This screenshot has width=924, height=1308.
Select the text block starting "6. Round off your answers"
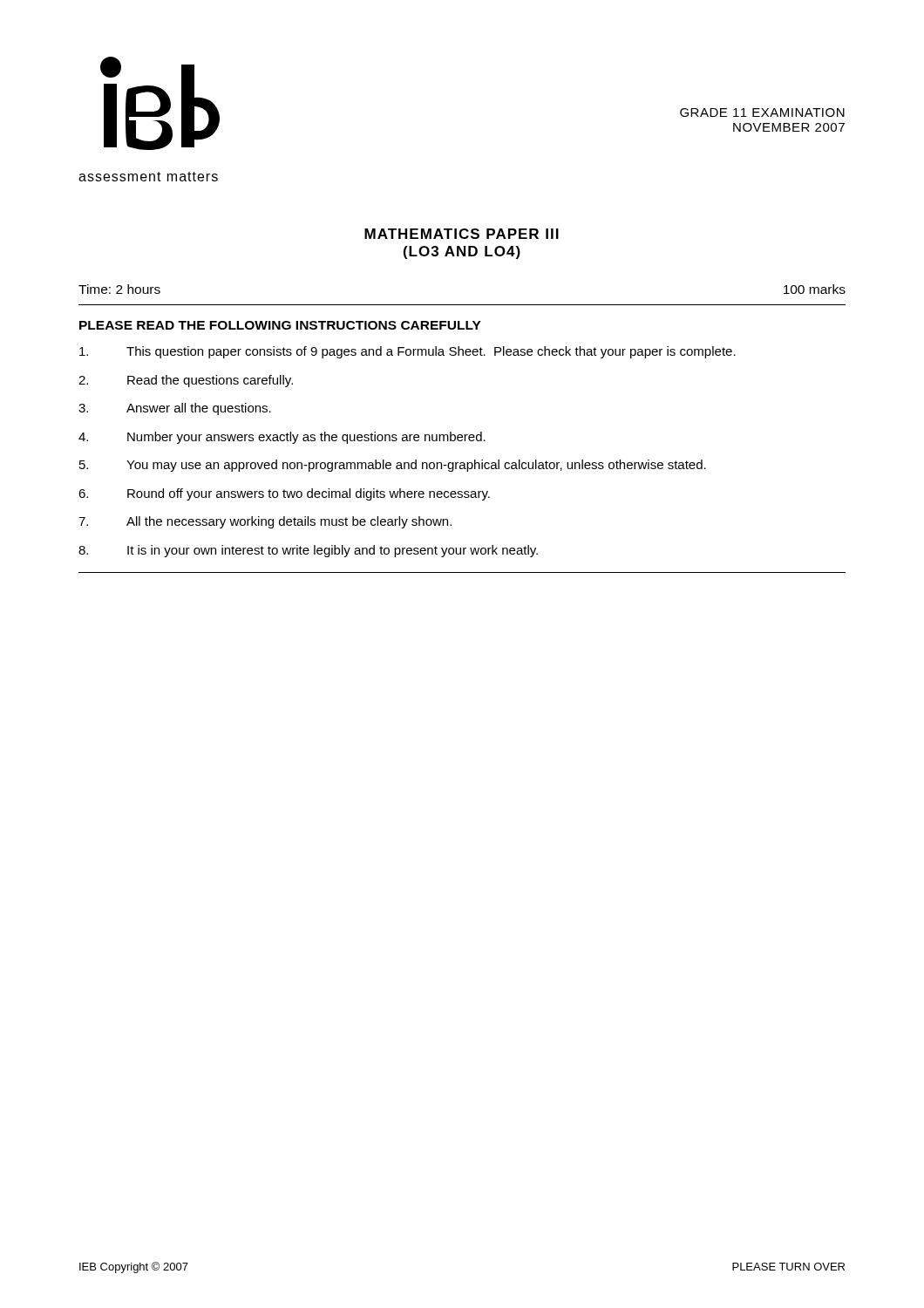click(x=462, y=493)
